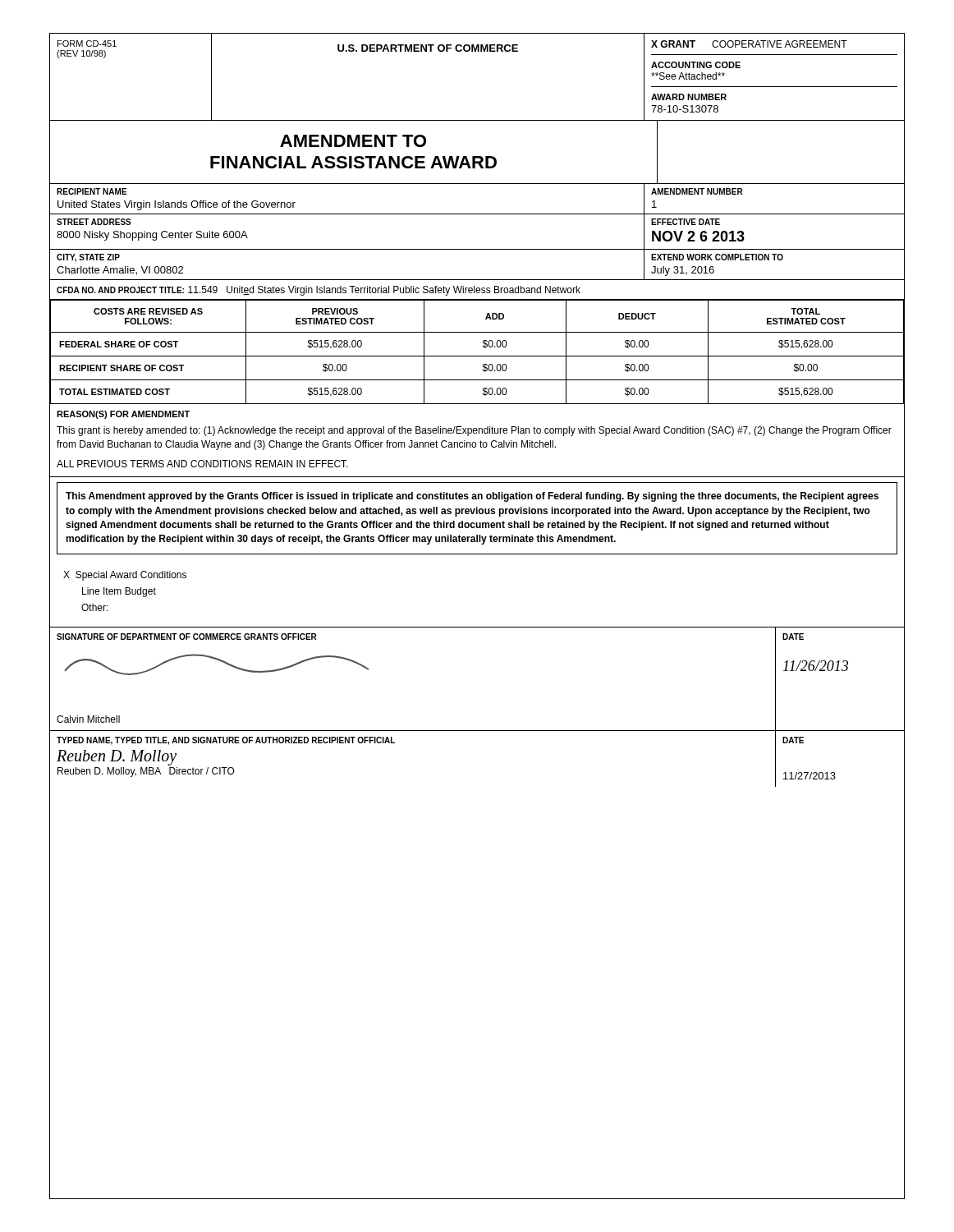Image resolution: width=954 pixels, height=1232 pixels.
Task: Find "AMENDMENT TO FINANCIAL ASSISTANCE AWARD" on this page
Action: pyautogui.click(x=353, y=152)
